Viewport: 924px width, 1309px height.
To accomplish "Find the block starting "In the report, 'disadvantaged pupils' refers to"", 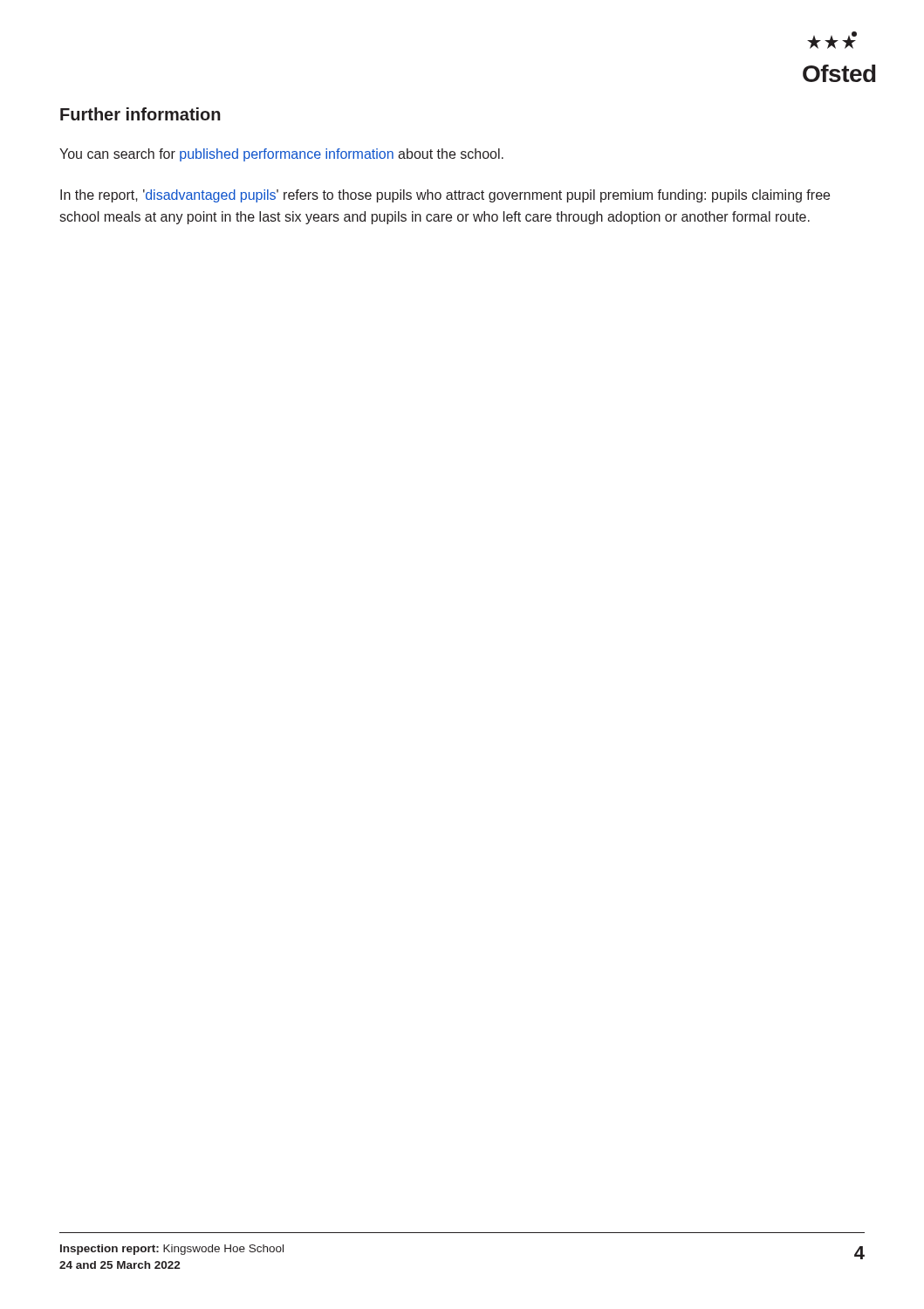I will [445, 206].
